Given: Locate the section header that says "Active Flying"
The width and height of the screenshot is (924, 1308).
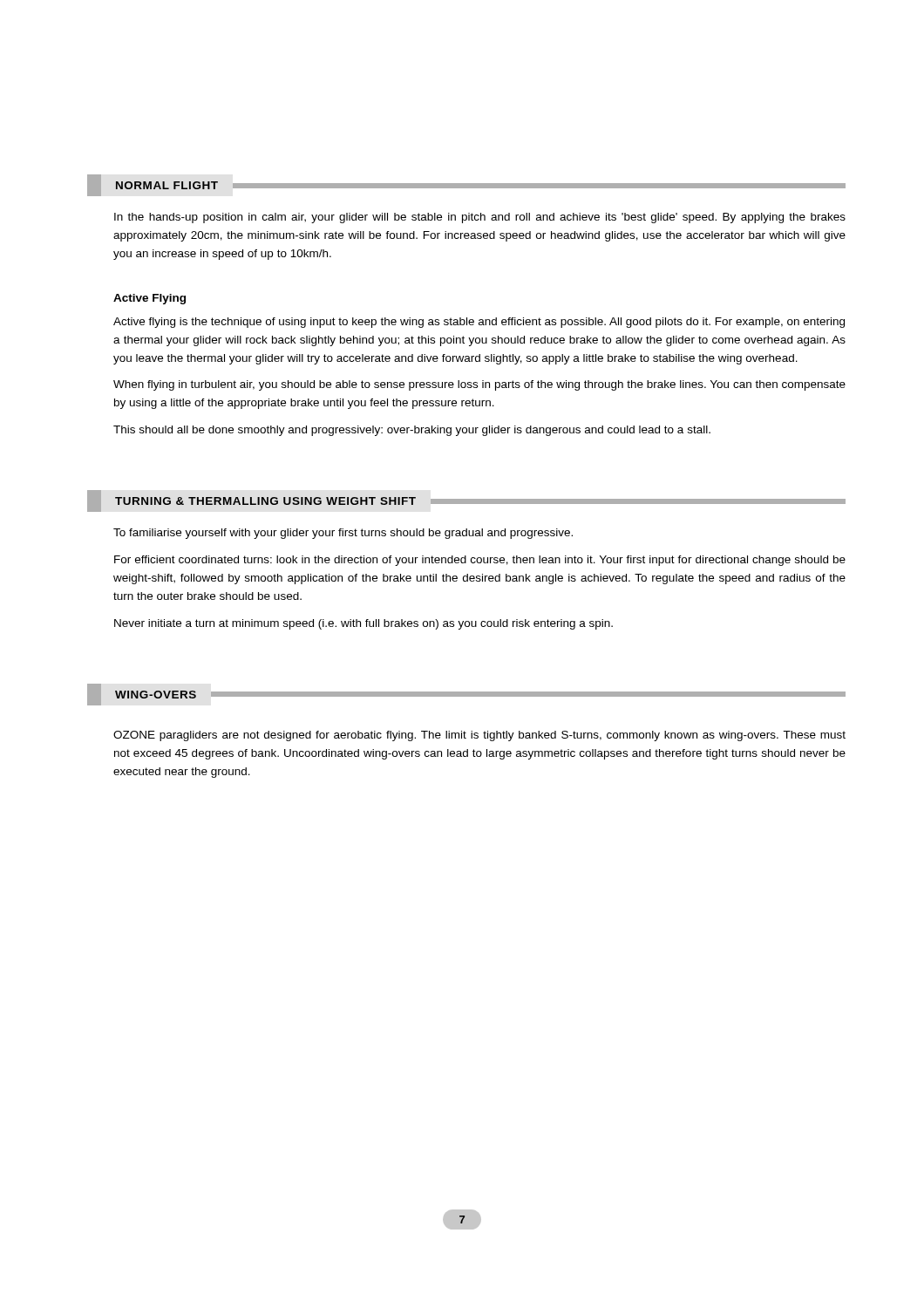Looking at the screenshot, I should 149,299.
